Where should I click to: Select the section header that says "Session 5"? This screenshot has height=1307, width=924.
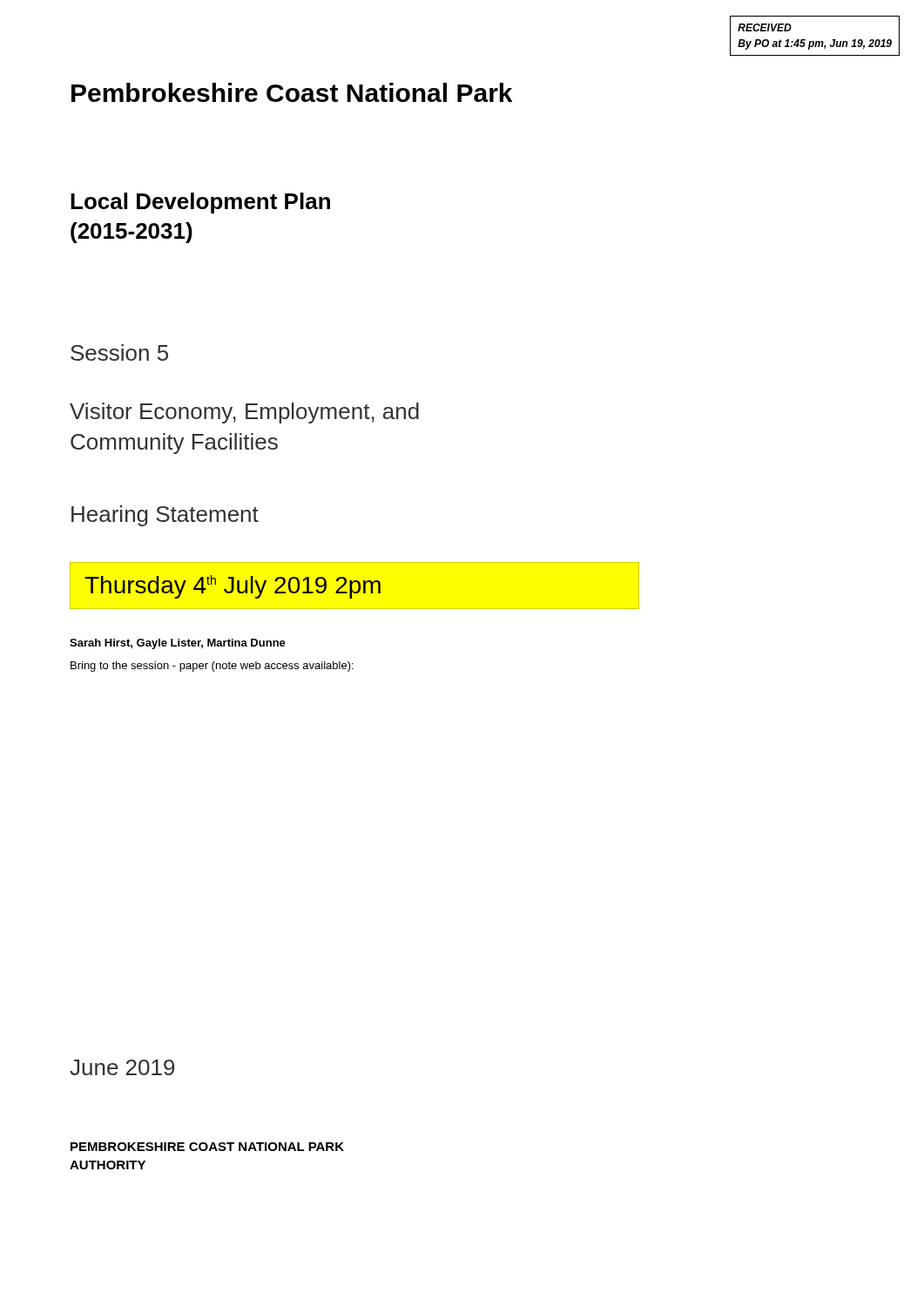coord(119,353)
